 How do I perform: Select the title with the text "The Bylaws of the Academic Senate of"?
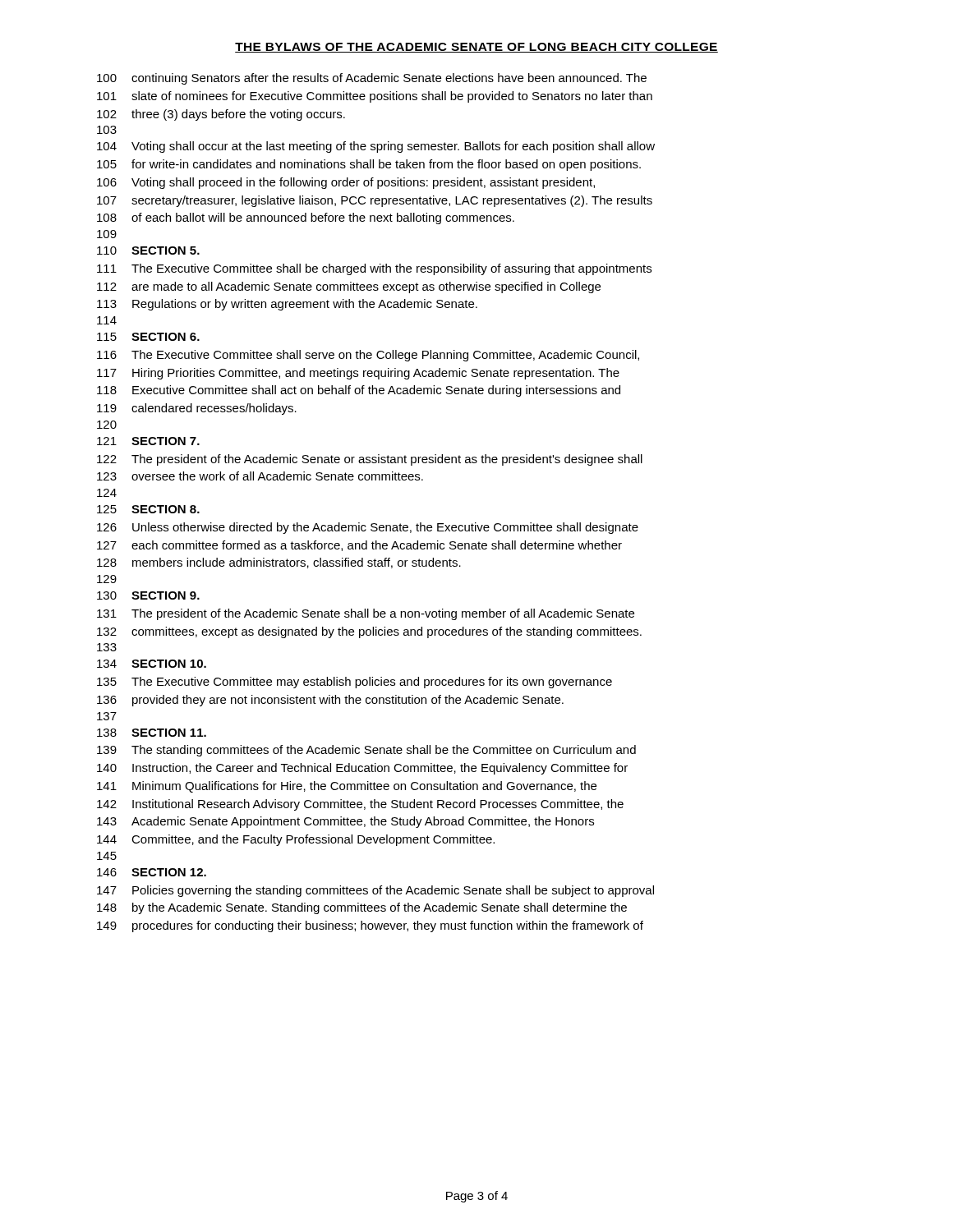click(476, 46)
